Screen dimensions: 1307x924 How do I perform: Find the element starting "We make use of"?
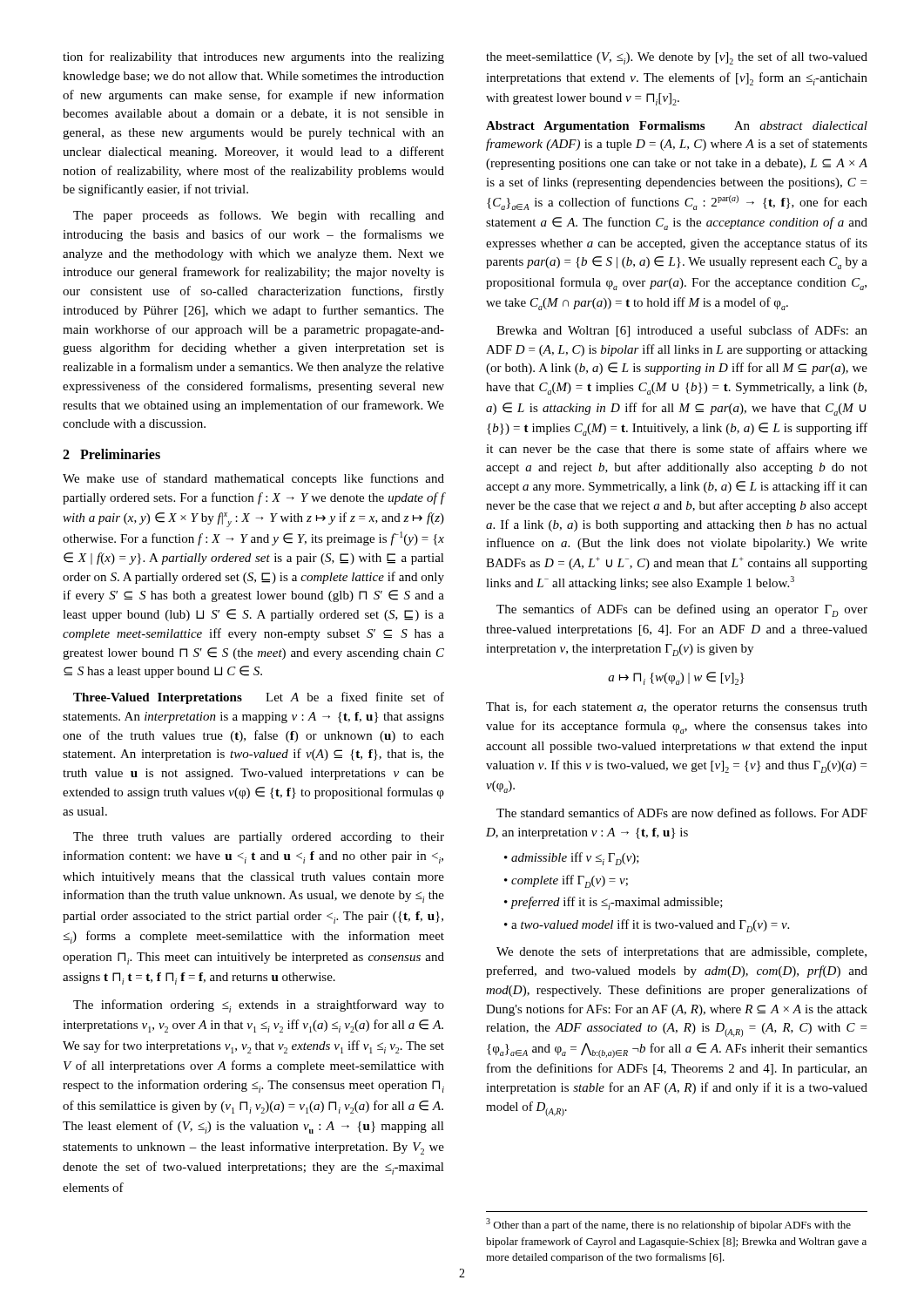coord(253,576)
